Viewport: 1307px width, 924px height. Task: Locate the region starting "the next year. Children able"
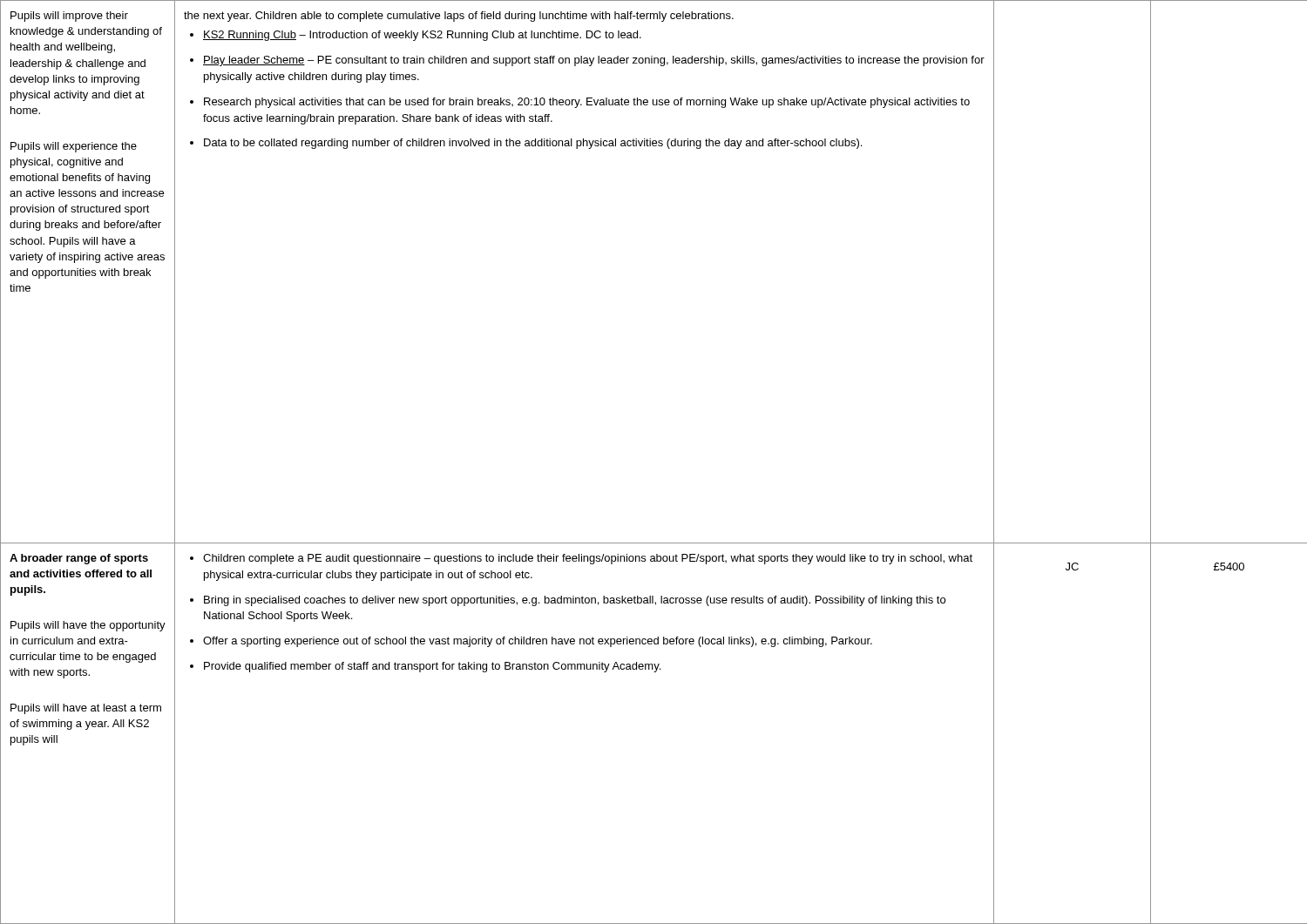(x=584, y=16)
